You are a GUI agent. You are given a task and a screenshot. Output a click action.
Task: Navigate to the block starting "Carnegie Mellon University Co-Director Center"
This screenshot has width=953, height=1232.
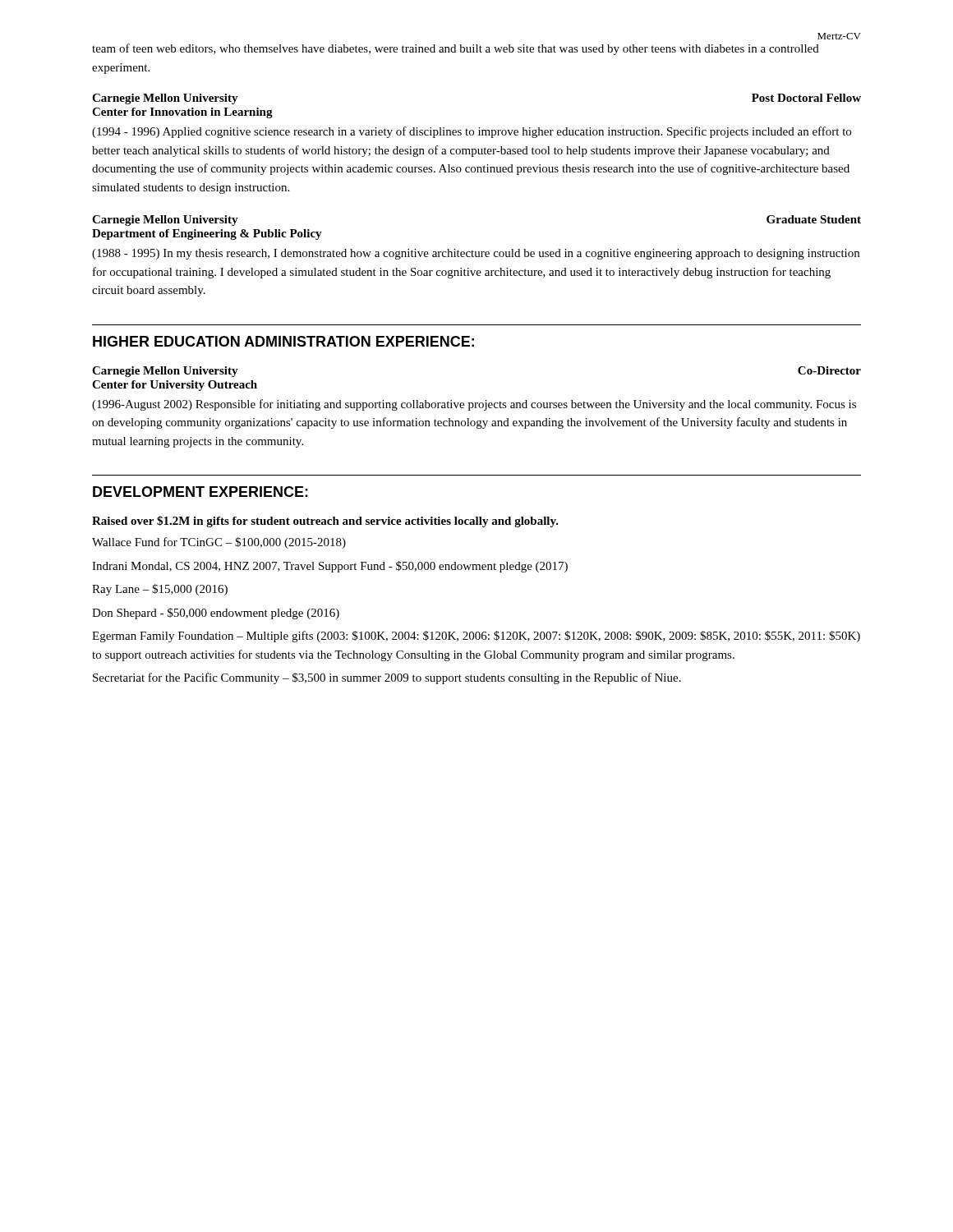pos(476,407)
